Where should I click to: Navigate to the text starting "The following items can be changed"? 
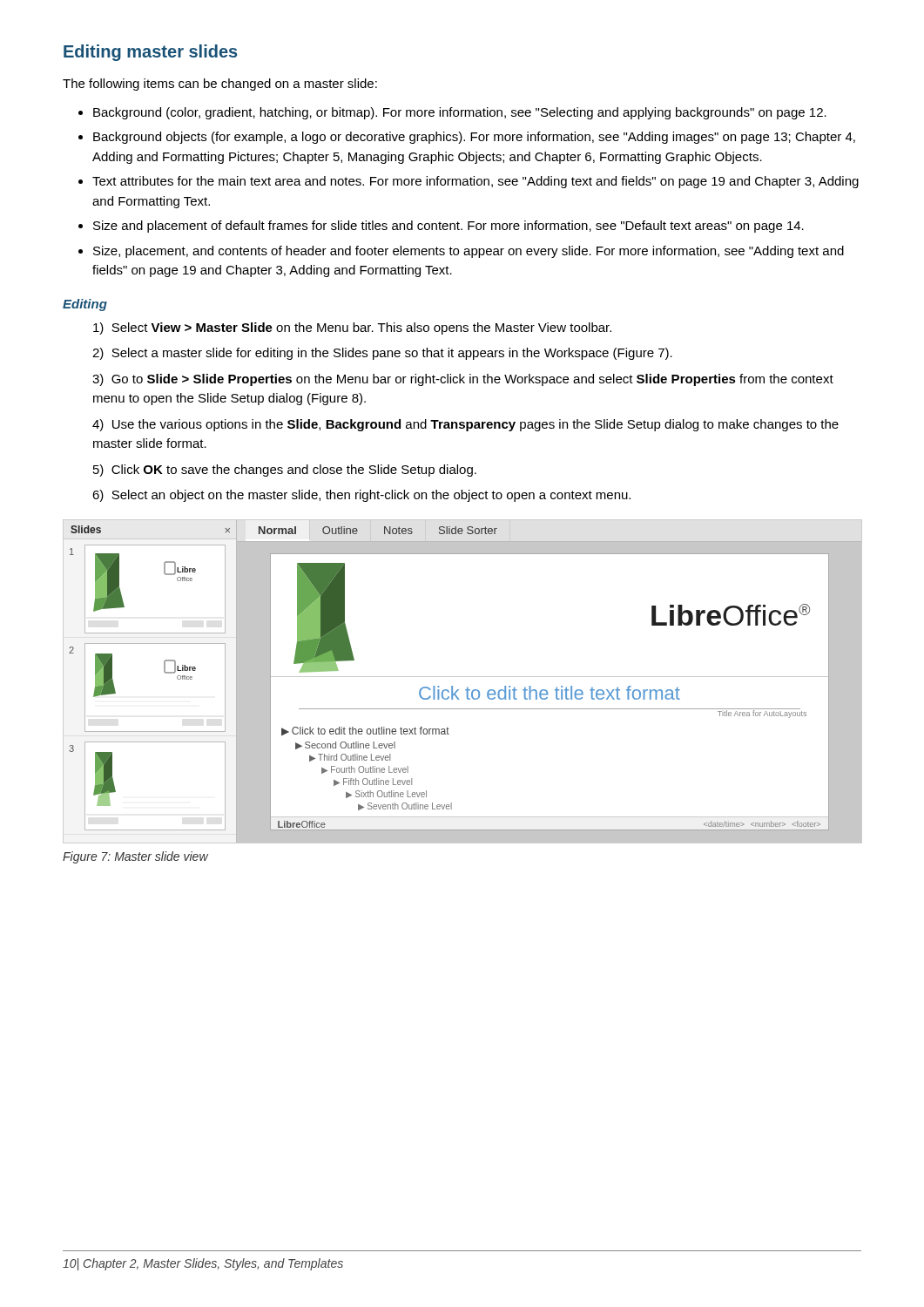coord(220,85)
